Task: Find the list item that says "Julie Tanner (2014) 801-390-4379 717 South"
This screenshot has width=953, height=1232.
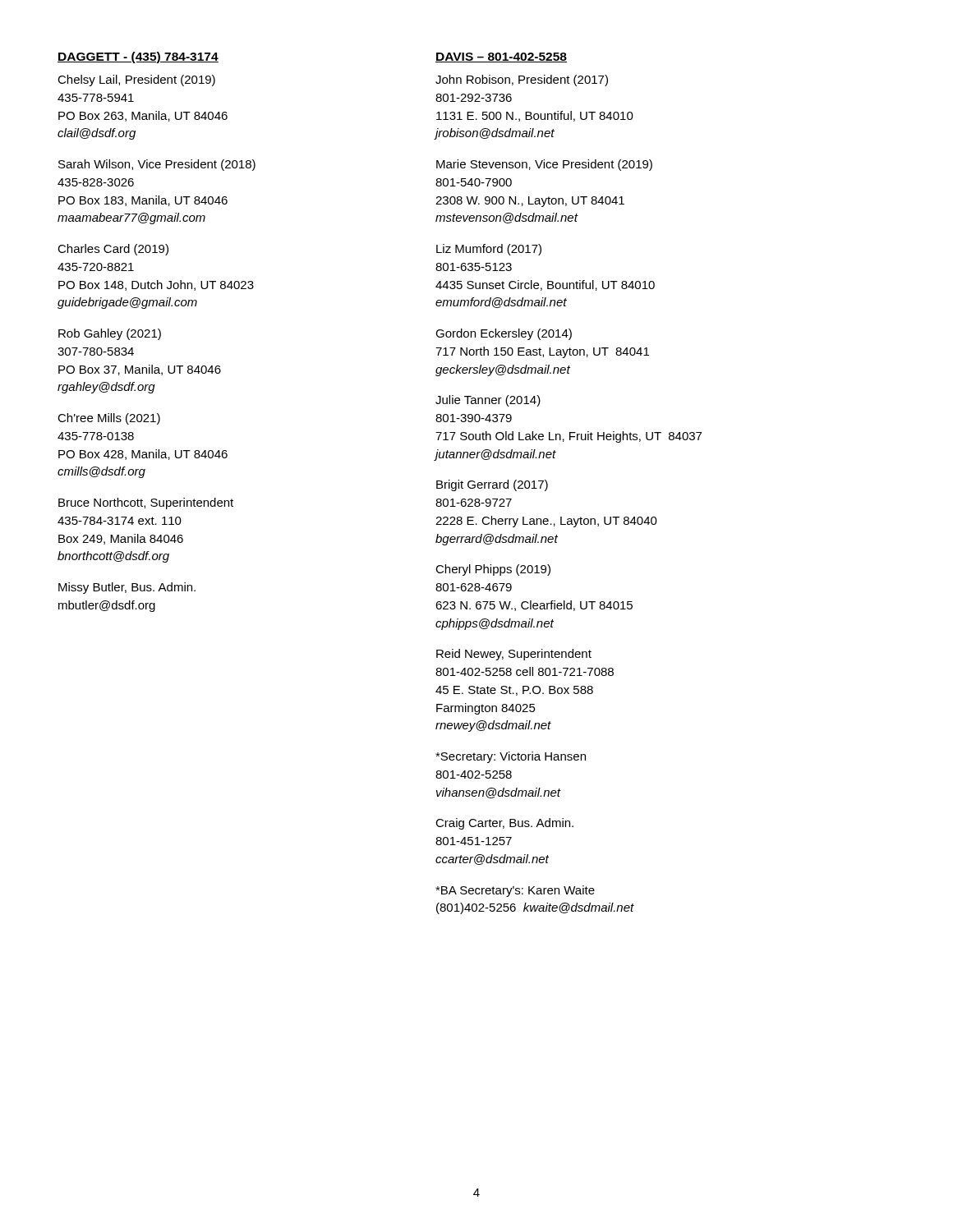Action: pyautogui.click(x=665, y=427)
